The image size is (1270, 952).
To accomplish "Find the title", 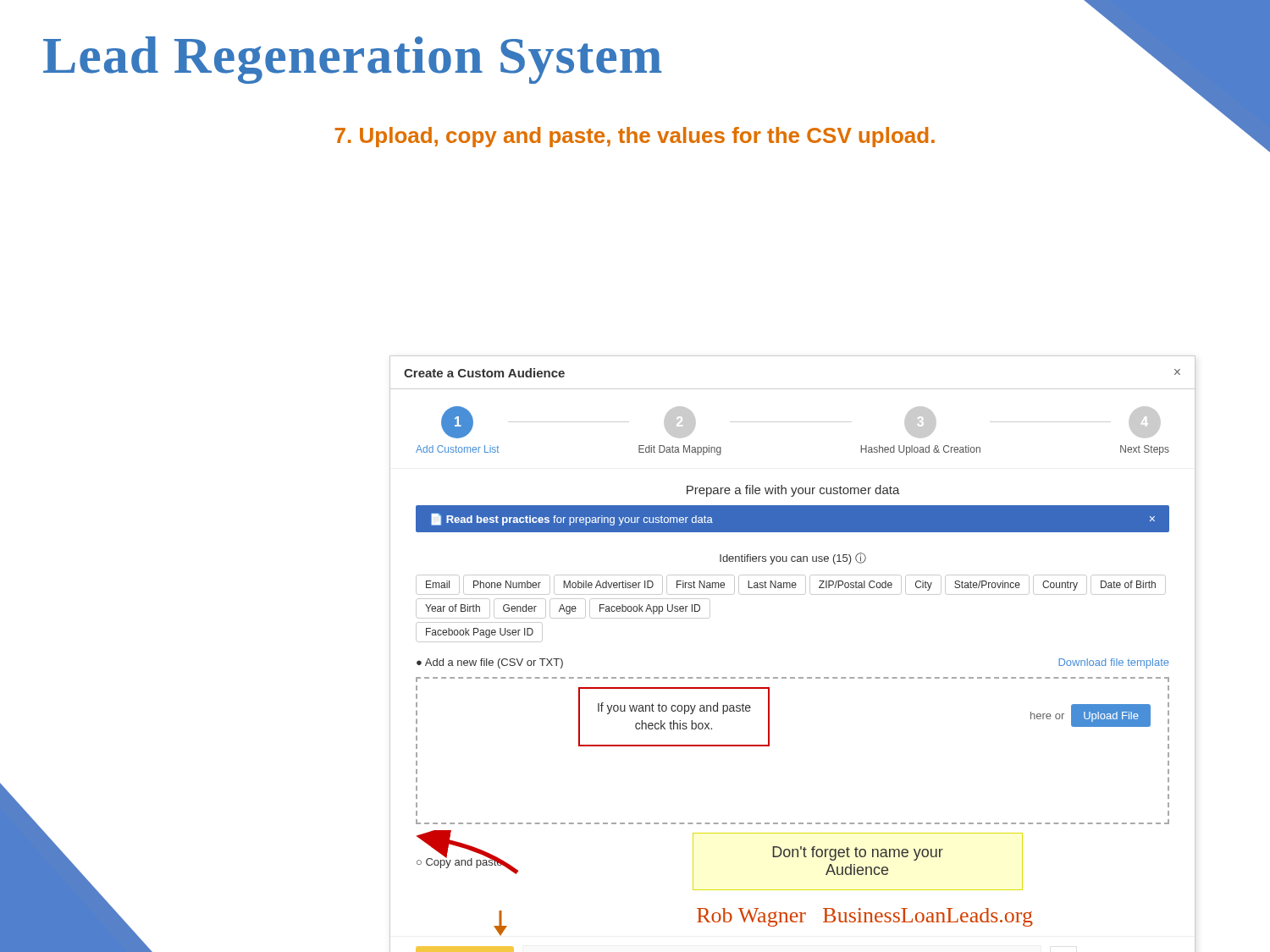I will click(x=353, y=55).
